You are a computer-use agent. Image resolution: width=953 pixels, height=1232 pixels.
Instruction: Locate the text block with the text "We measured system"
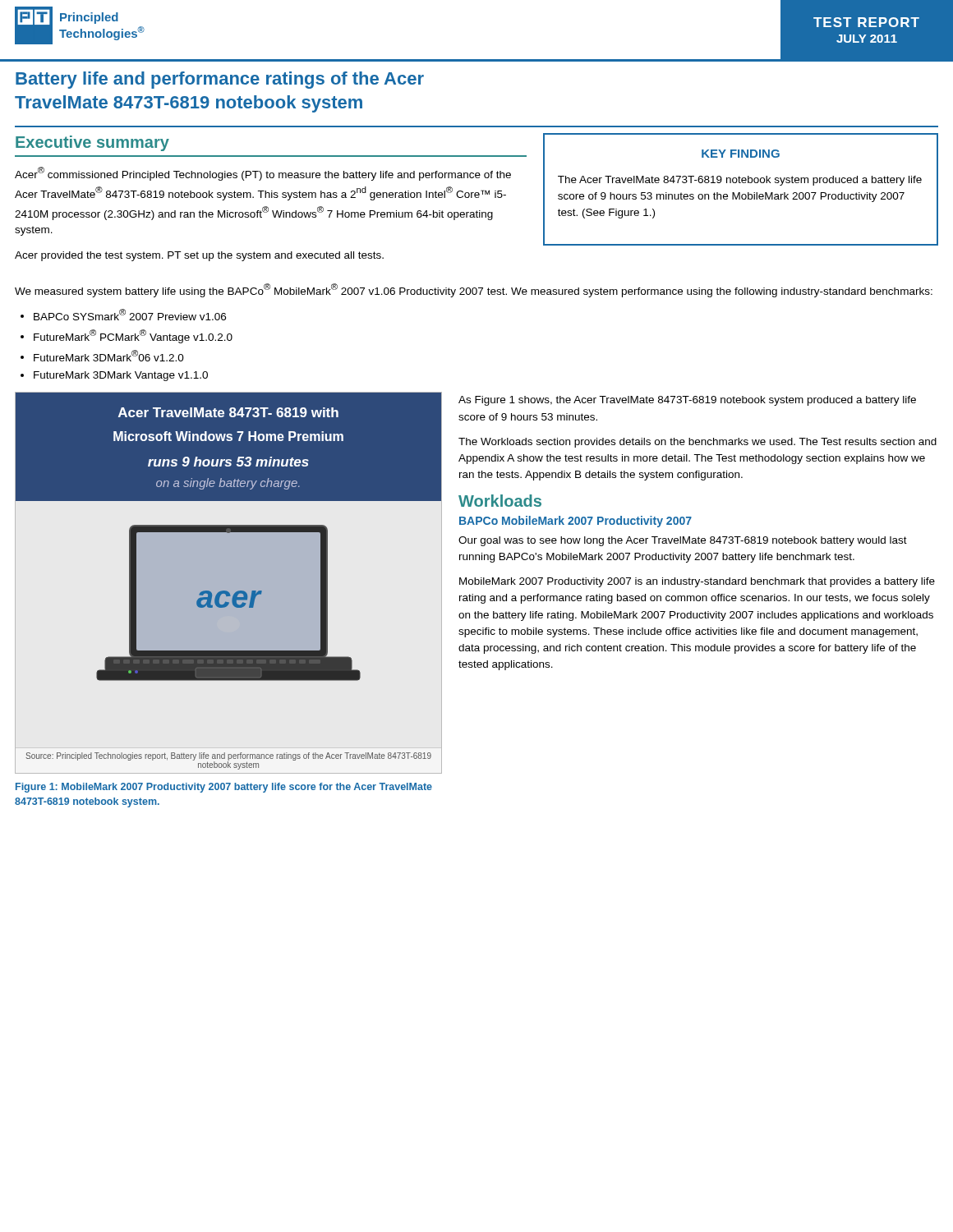point(476,290)
